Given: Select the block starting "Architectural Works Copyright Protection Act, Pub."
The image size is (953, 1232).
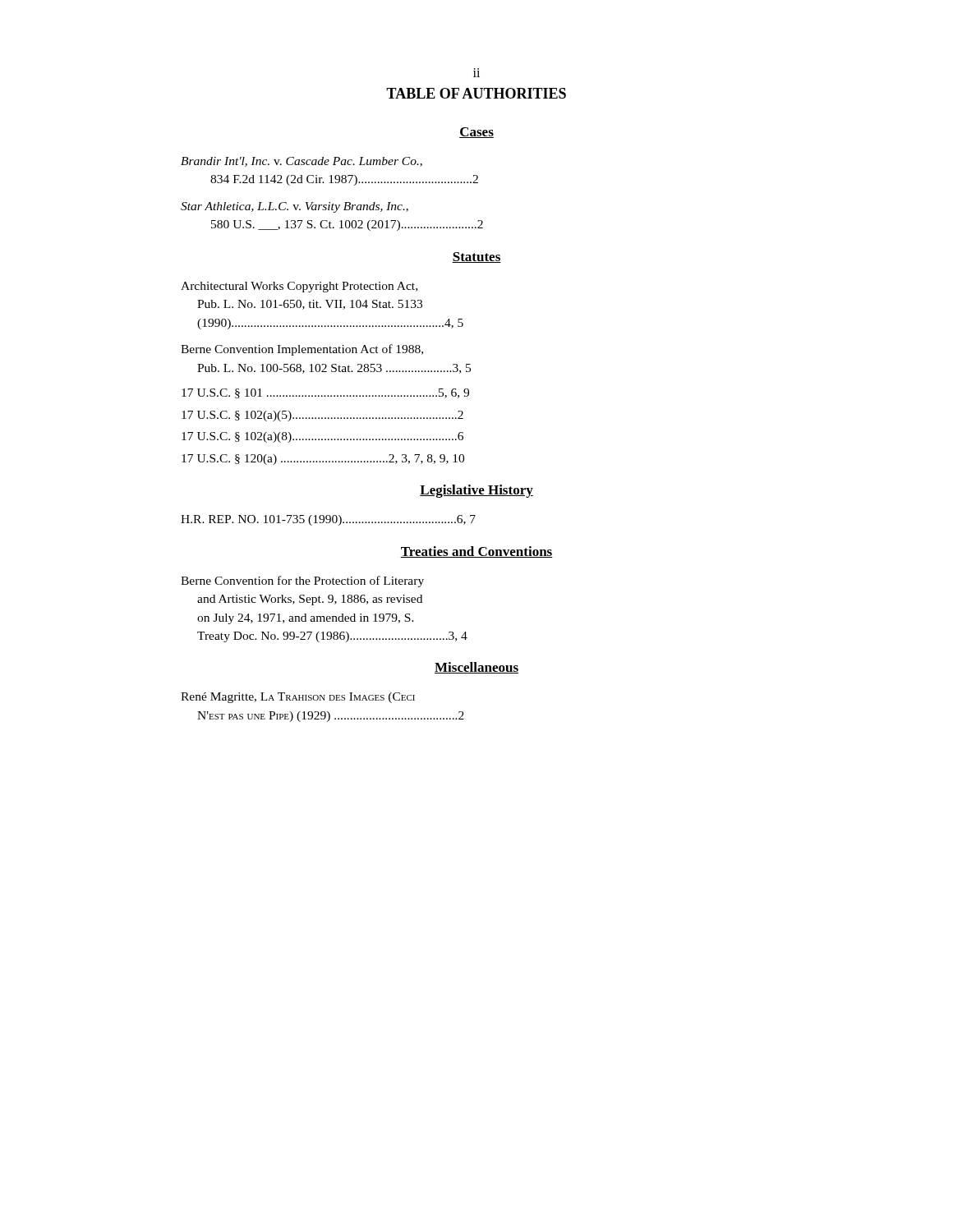Looking at the screenshot, I should coord(322,304).
